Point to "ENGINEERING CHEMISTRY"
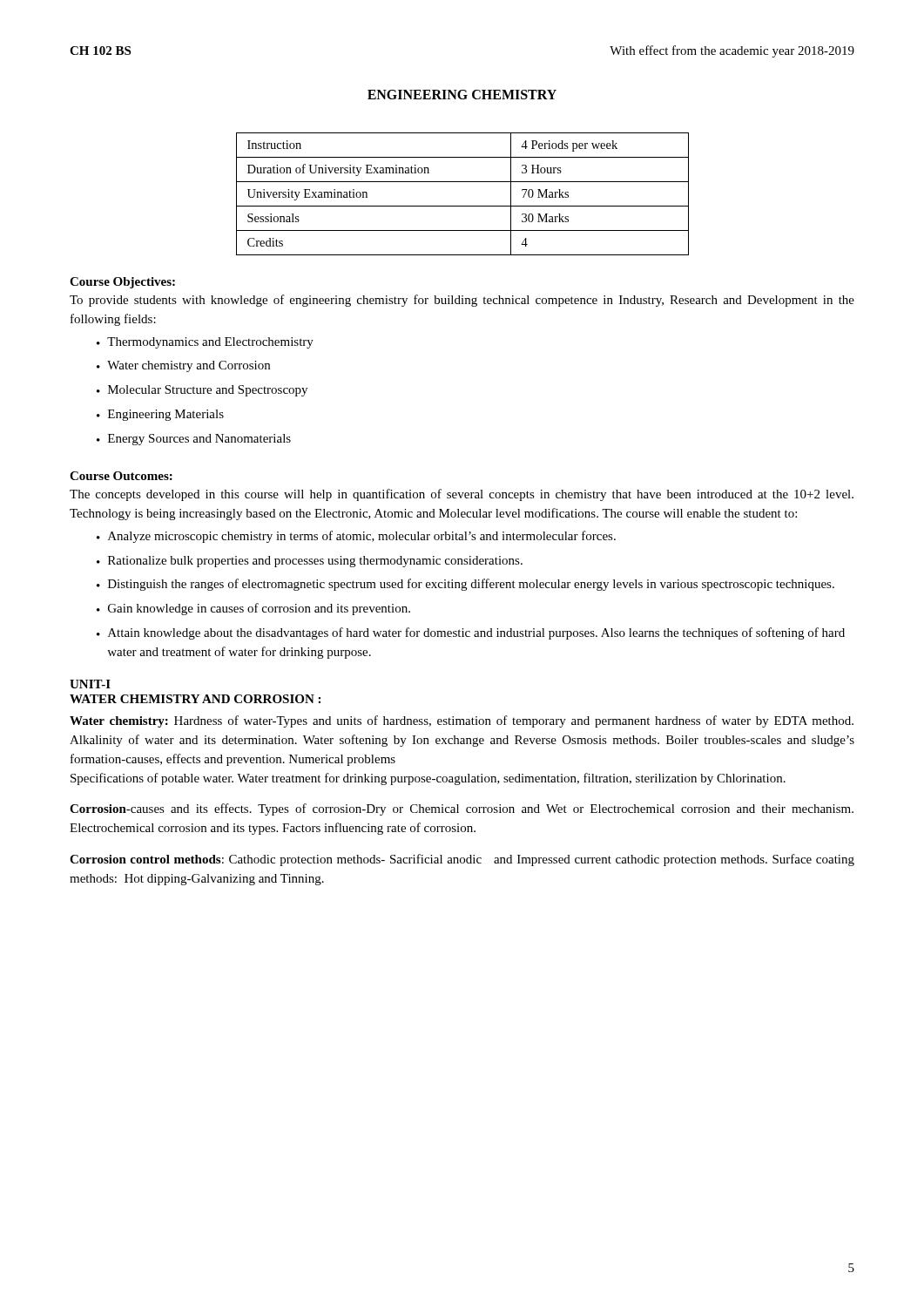 (462, 95)
